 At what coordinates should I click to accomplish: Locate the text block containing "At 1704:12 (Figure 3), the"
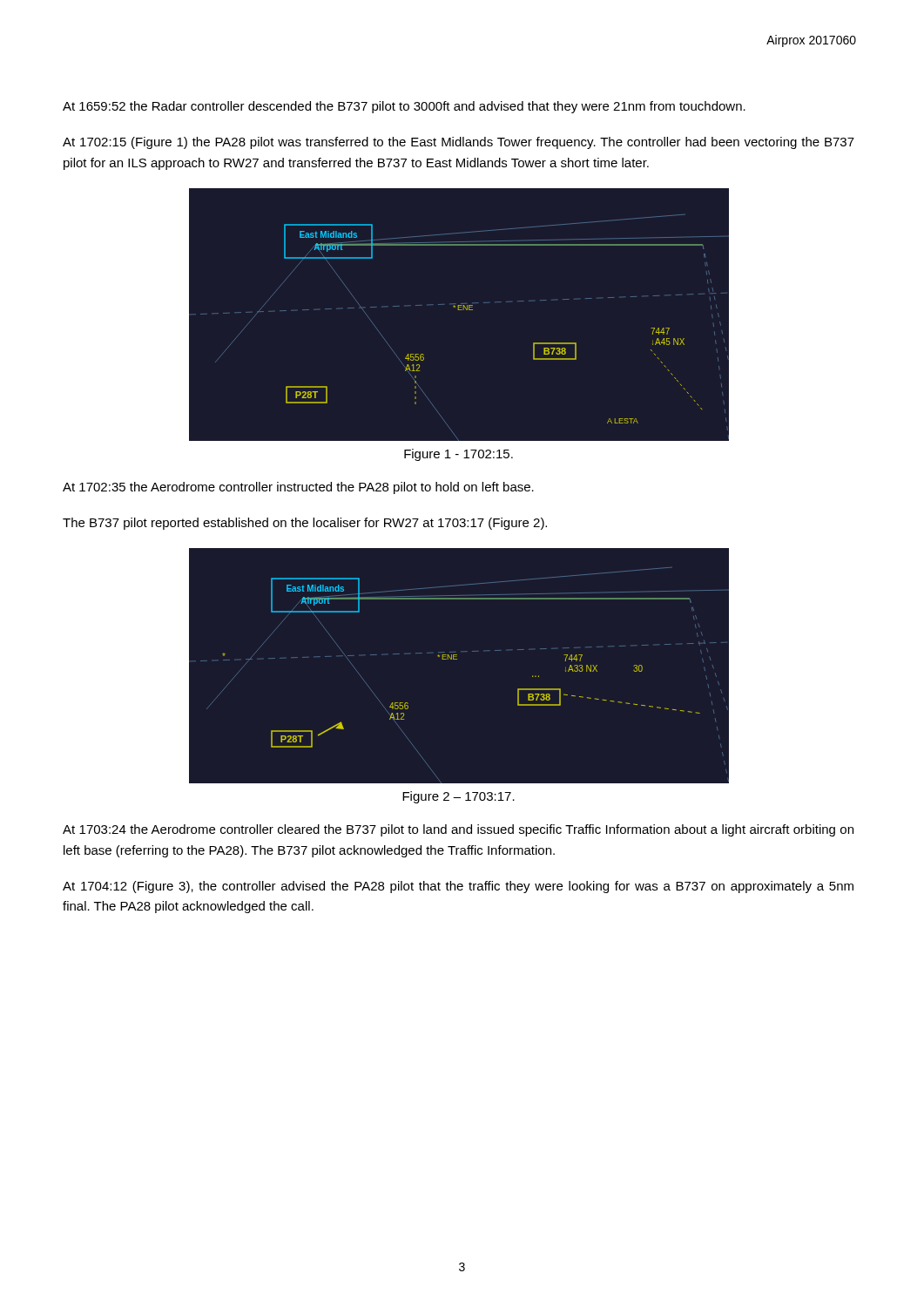pos(459,896)
